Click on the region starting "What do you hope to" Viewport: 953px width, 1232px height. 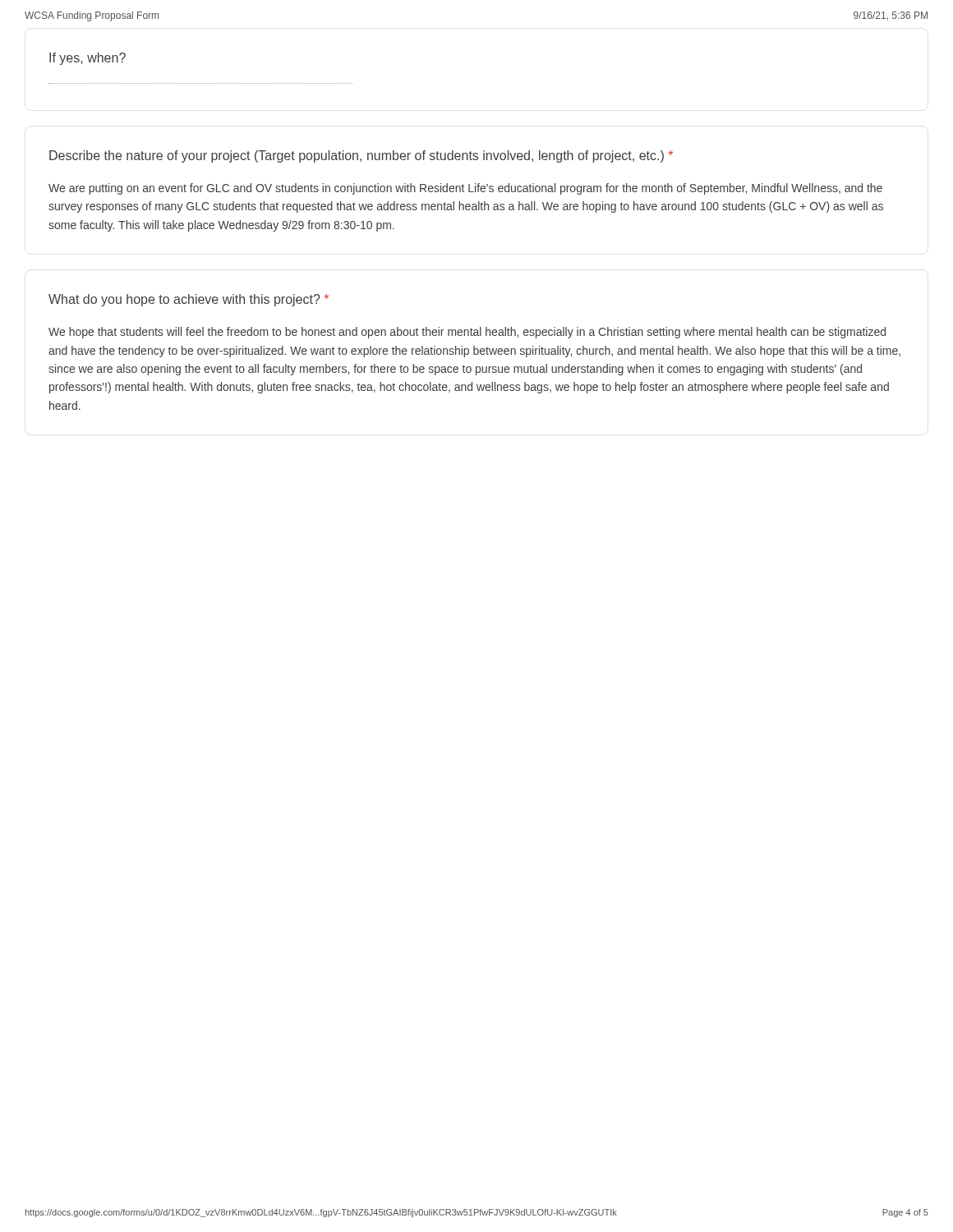189,299
